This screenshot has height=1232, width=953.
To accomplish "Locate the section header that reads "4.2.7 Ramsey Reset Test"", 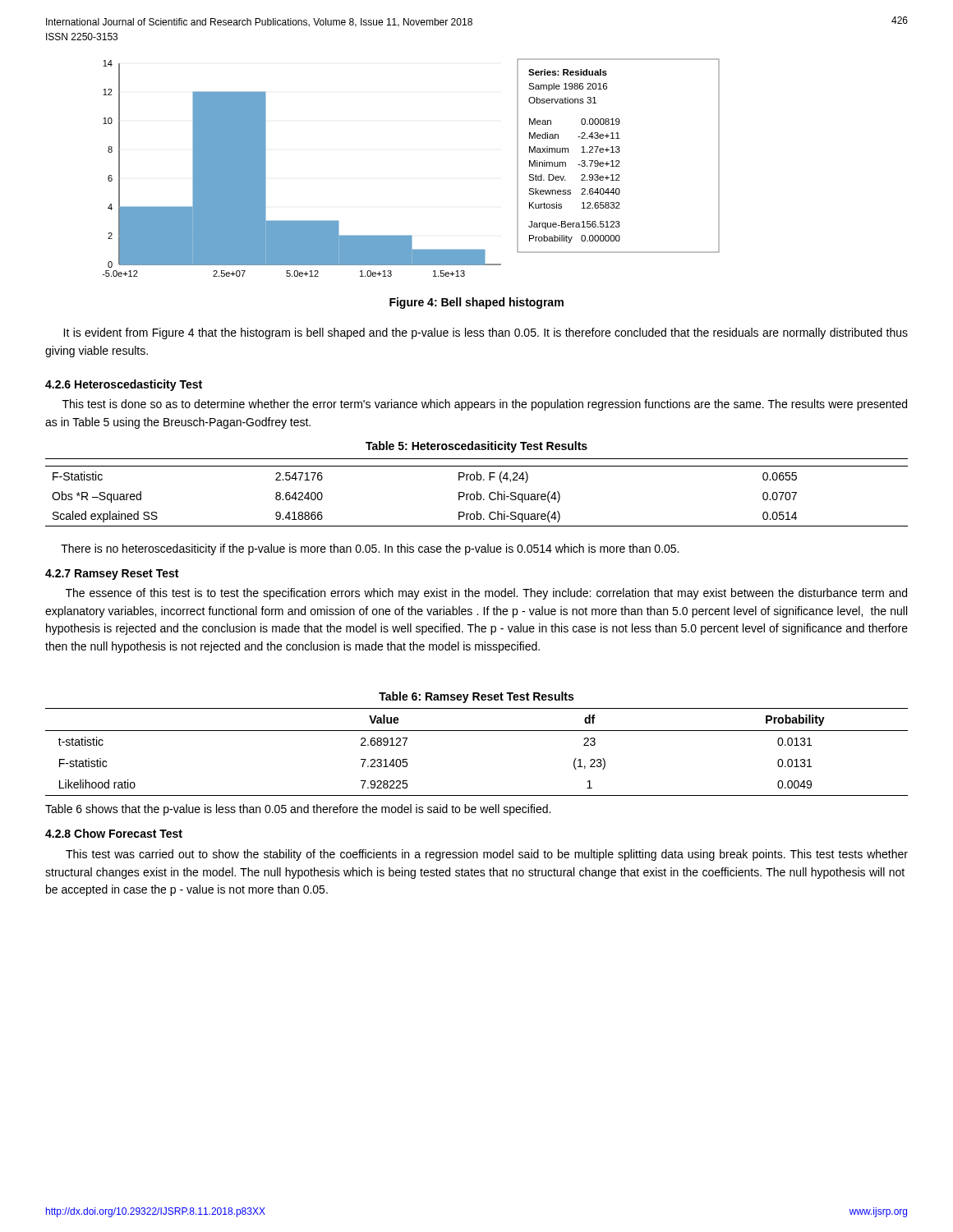I will (112, 573).
